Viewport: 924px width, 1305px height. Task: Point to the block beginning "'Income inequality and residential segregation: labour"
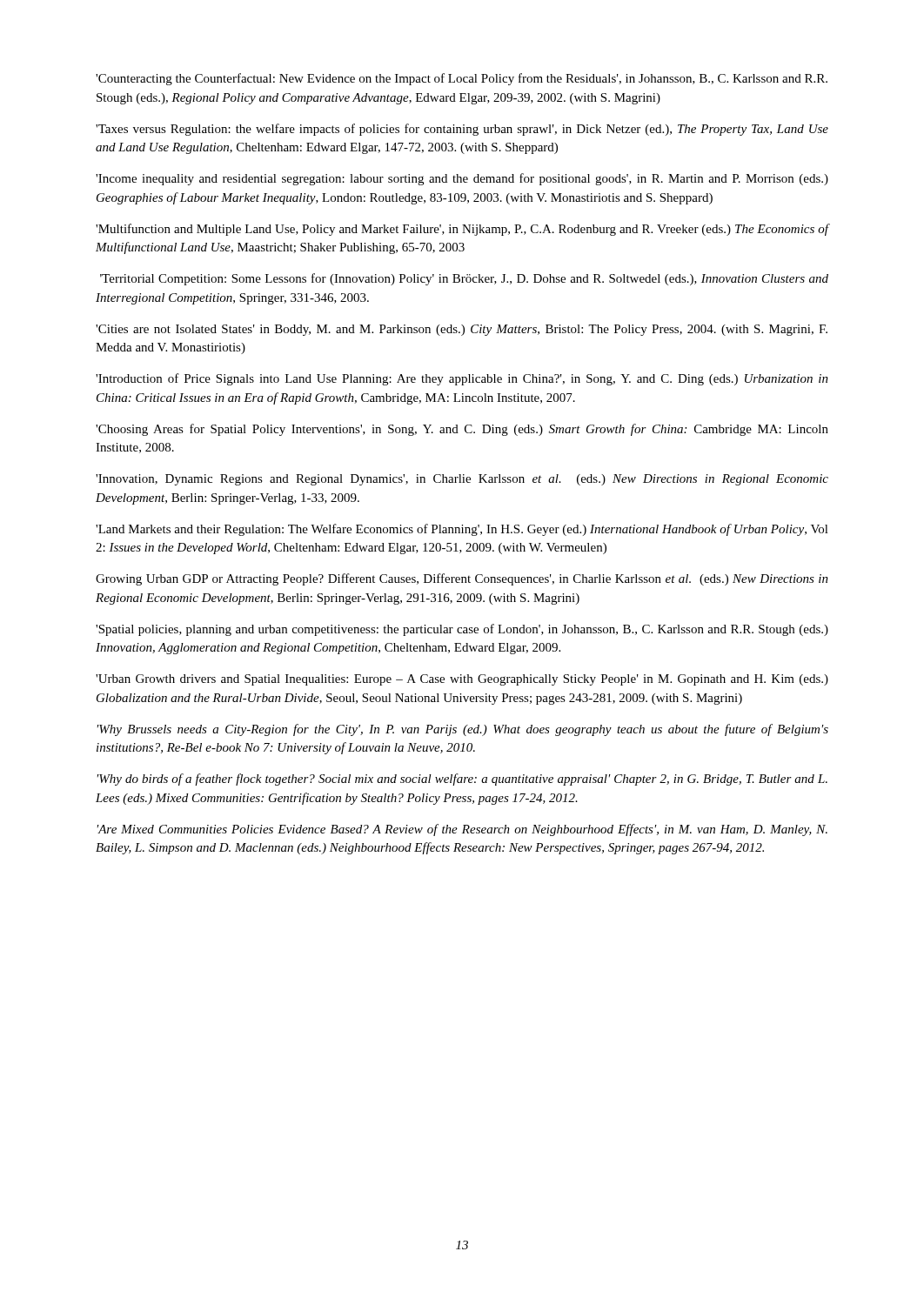coord(462,188)
